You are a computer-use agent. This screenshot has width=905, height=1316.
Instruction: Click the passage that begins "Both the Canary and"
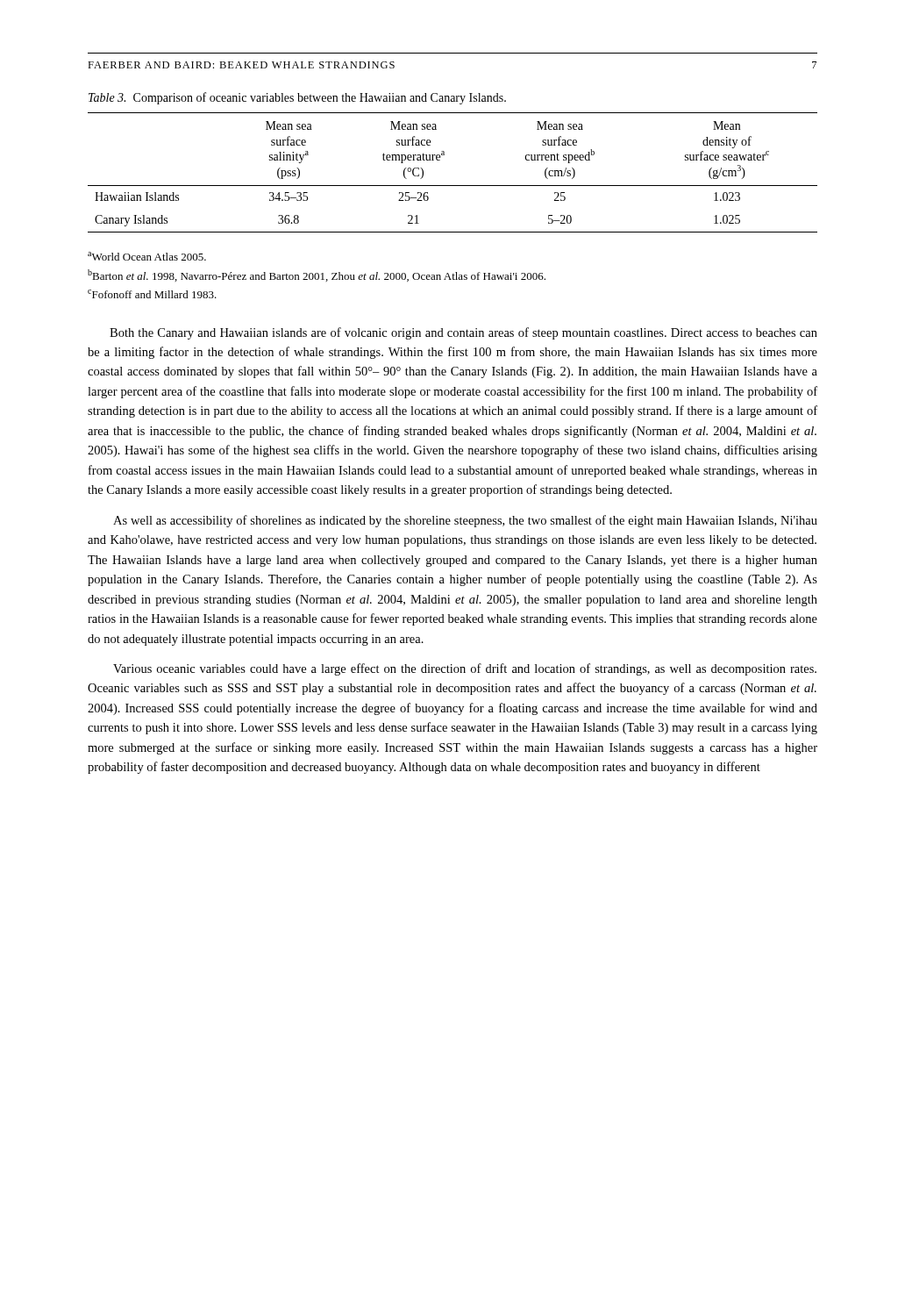[452, 411]
